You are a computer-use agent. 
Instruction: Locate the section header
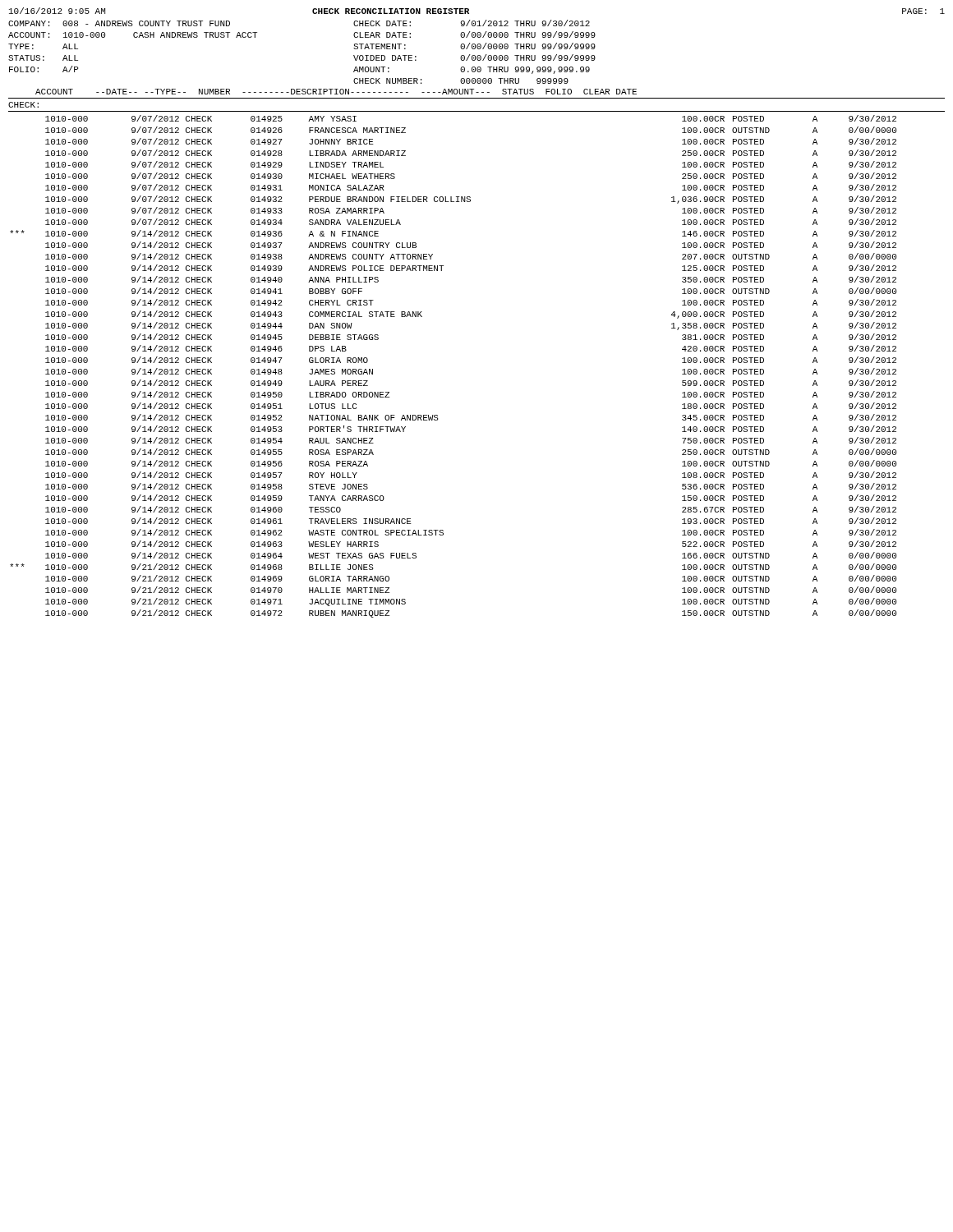(x=24, y=105)
